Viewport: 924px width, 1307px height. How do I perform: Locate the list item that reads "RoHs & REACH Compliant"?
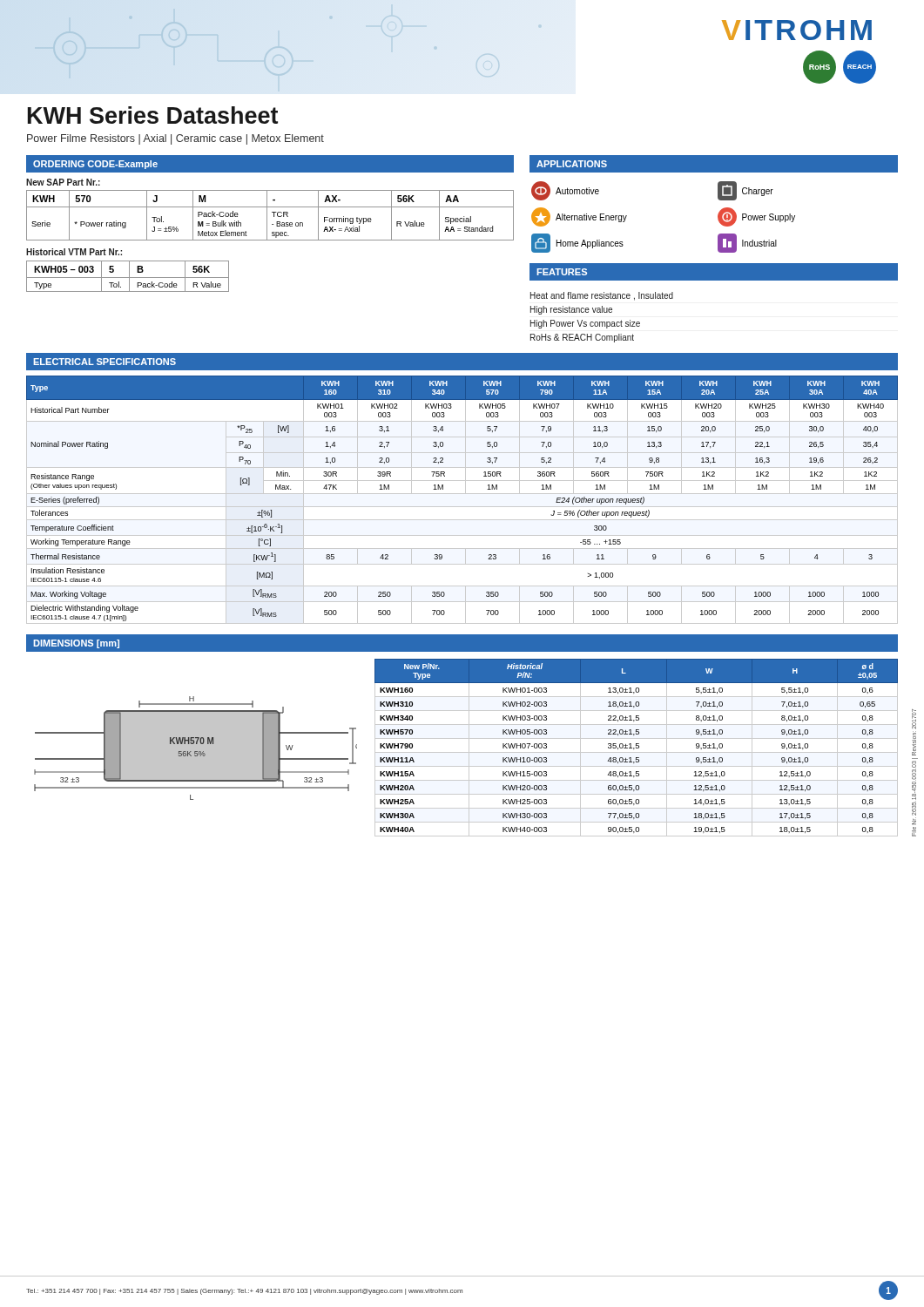click(582, 338)
